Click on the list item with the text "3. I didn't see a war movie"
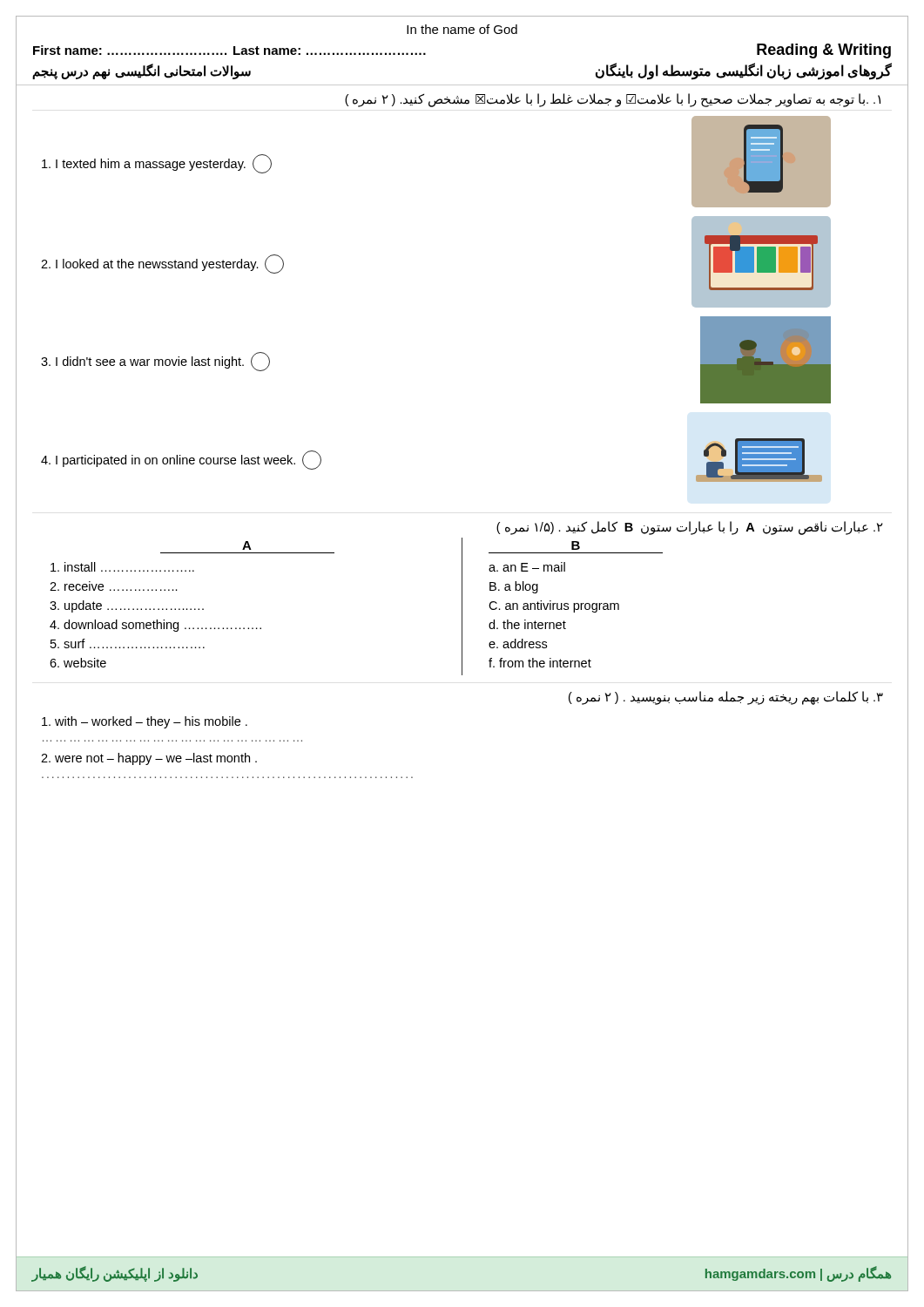 coord(156,362)
